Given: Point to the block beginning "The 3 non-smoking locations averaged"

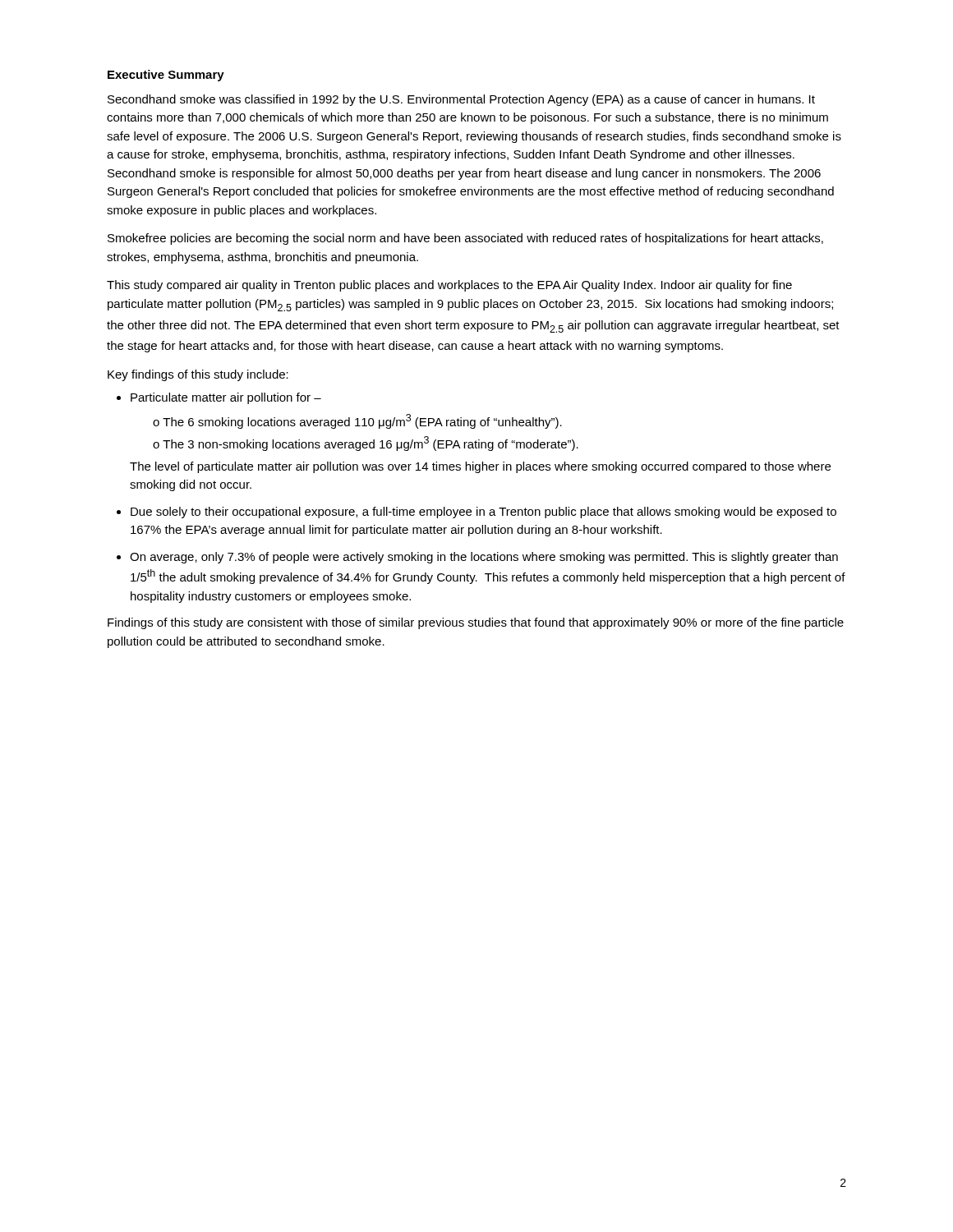Looking at the screenshot, I should click(371, 443).
